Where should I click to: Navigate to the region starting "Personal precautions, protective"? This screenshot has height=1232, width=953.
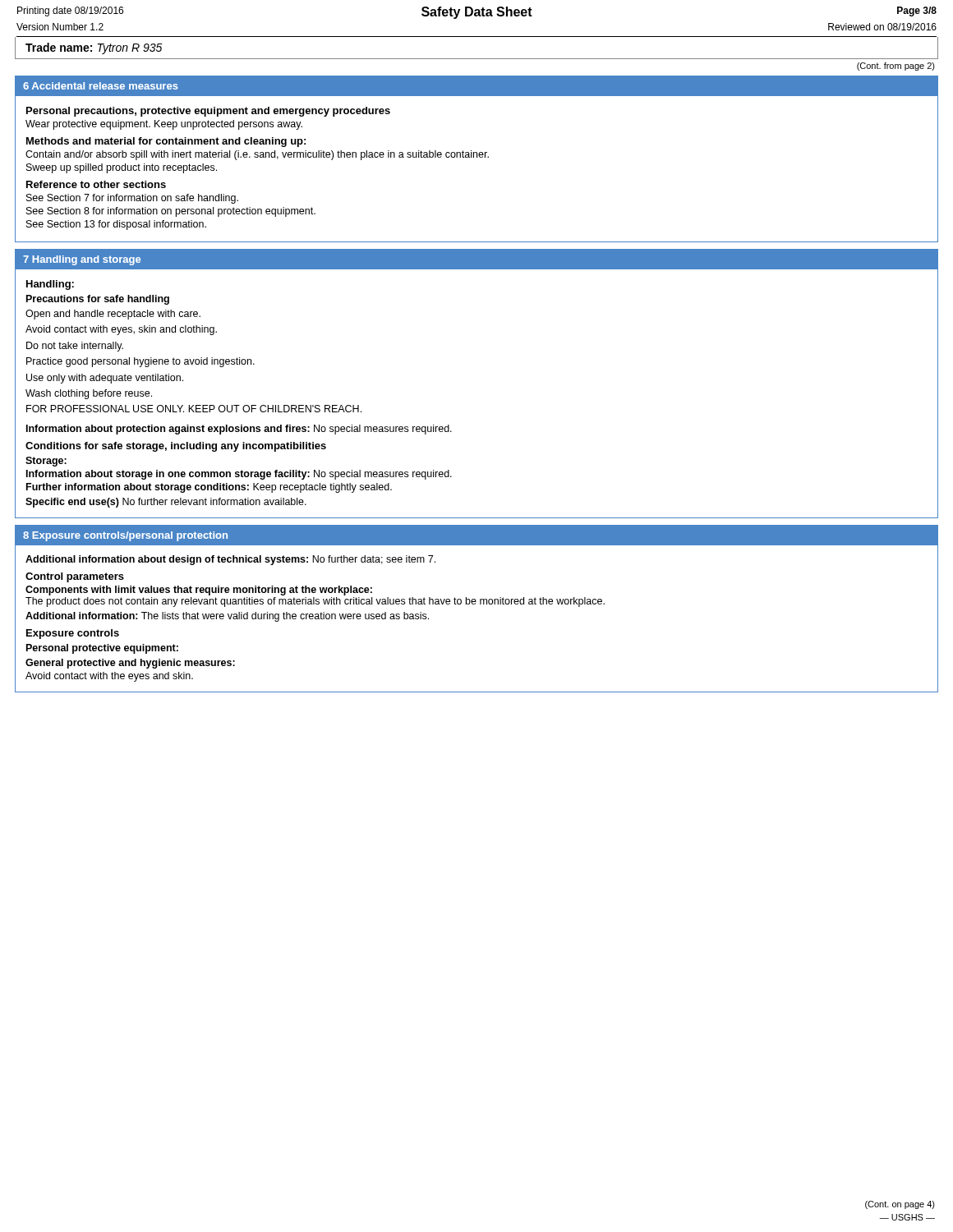point(208,111)
